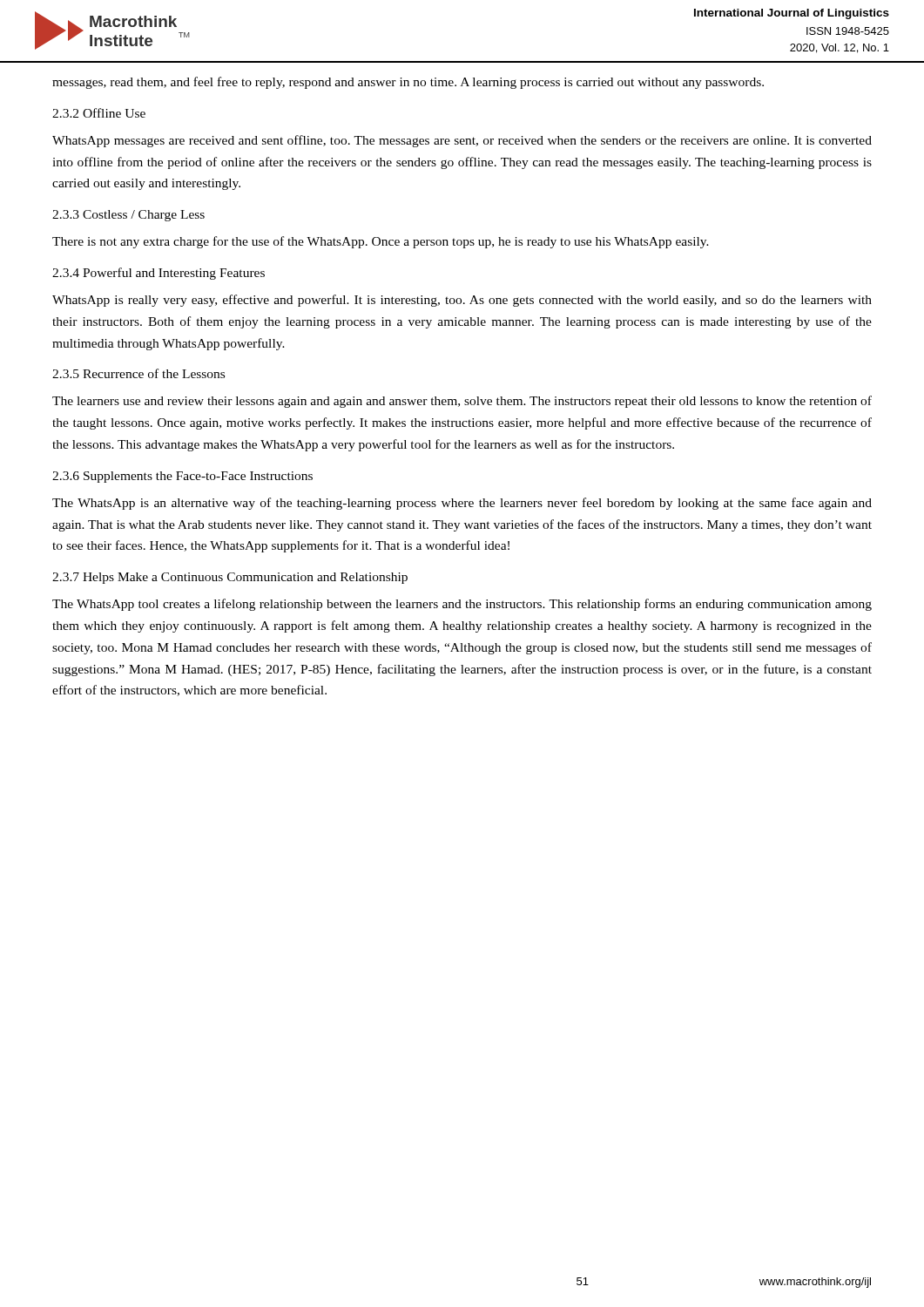Click on the region starting "2.3.4 Powerful and Interesting"
The width and height of the screenshot is (924, 1307).
[x=159, y=272]
